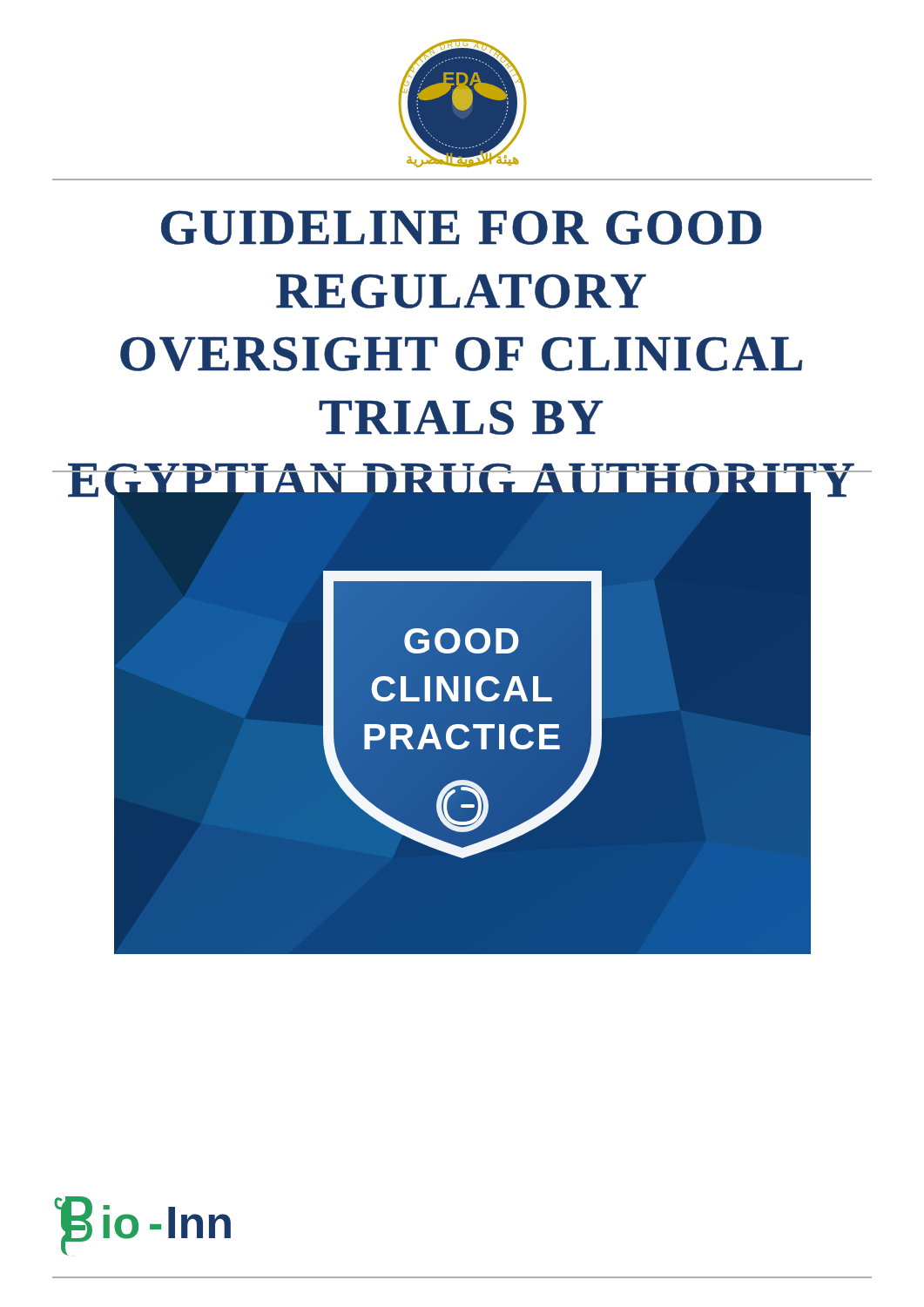Select the logo
The width and height of the screenshot is (924, 1307).
pyautogui.click(x=183, y=1223)
